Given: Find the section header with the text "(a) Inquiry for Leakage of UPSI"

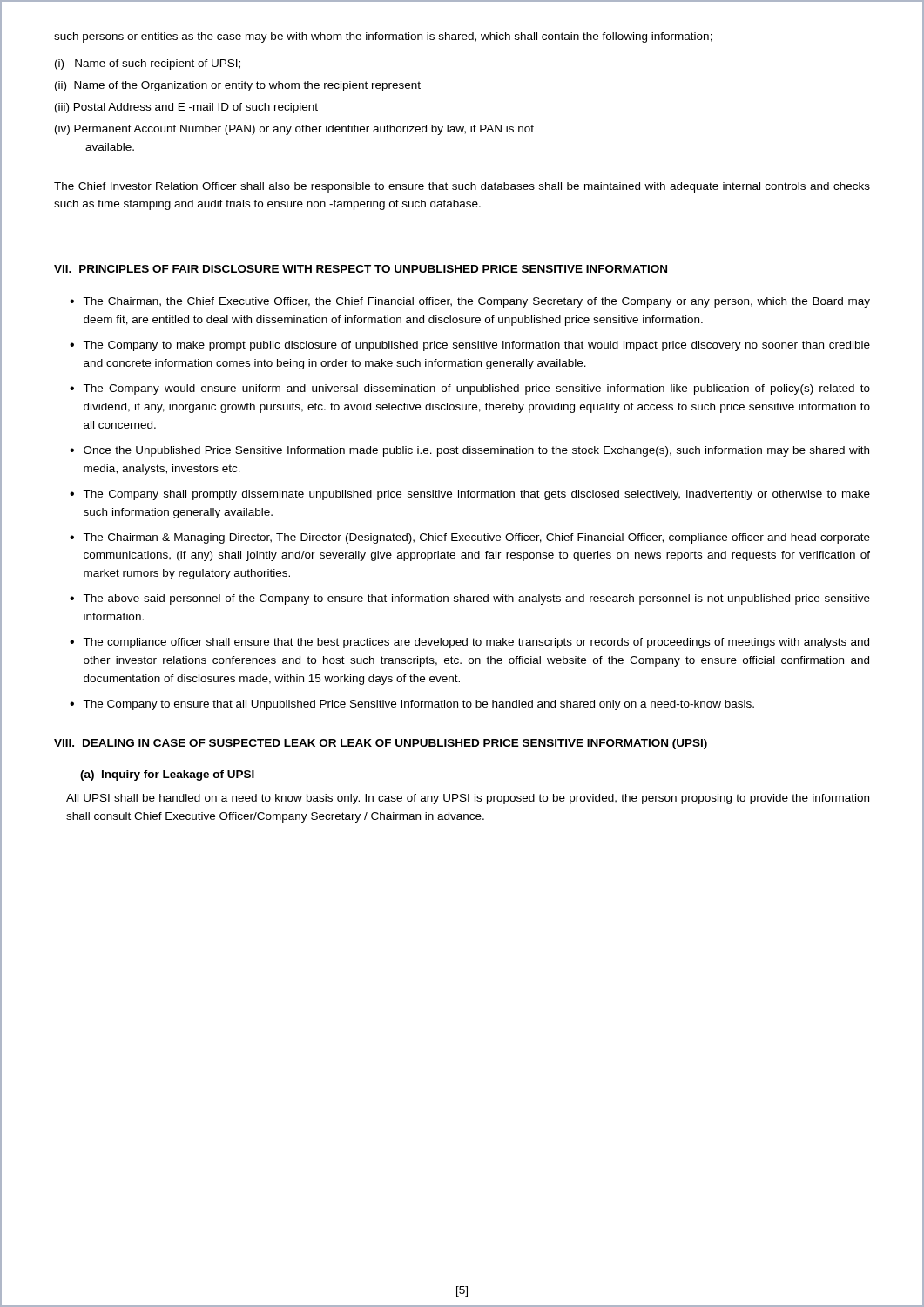Looking at the screenshot, I should 167,774.
